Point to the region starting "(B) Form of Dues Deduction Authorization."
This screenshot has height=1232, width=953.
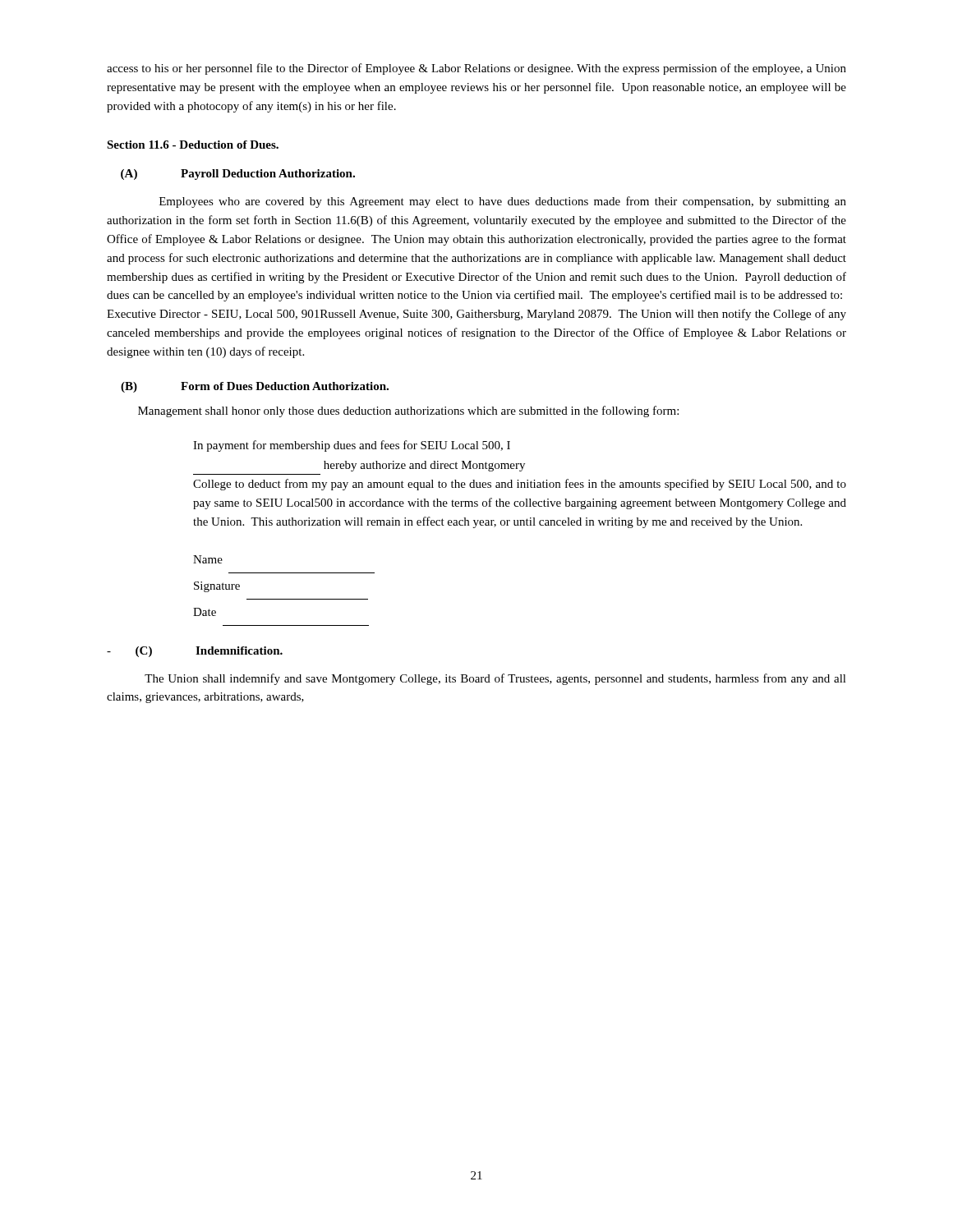tap(248, 386)
